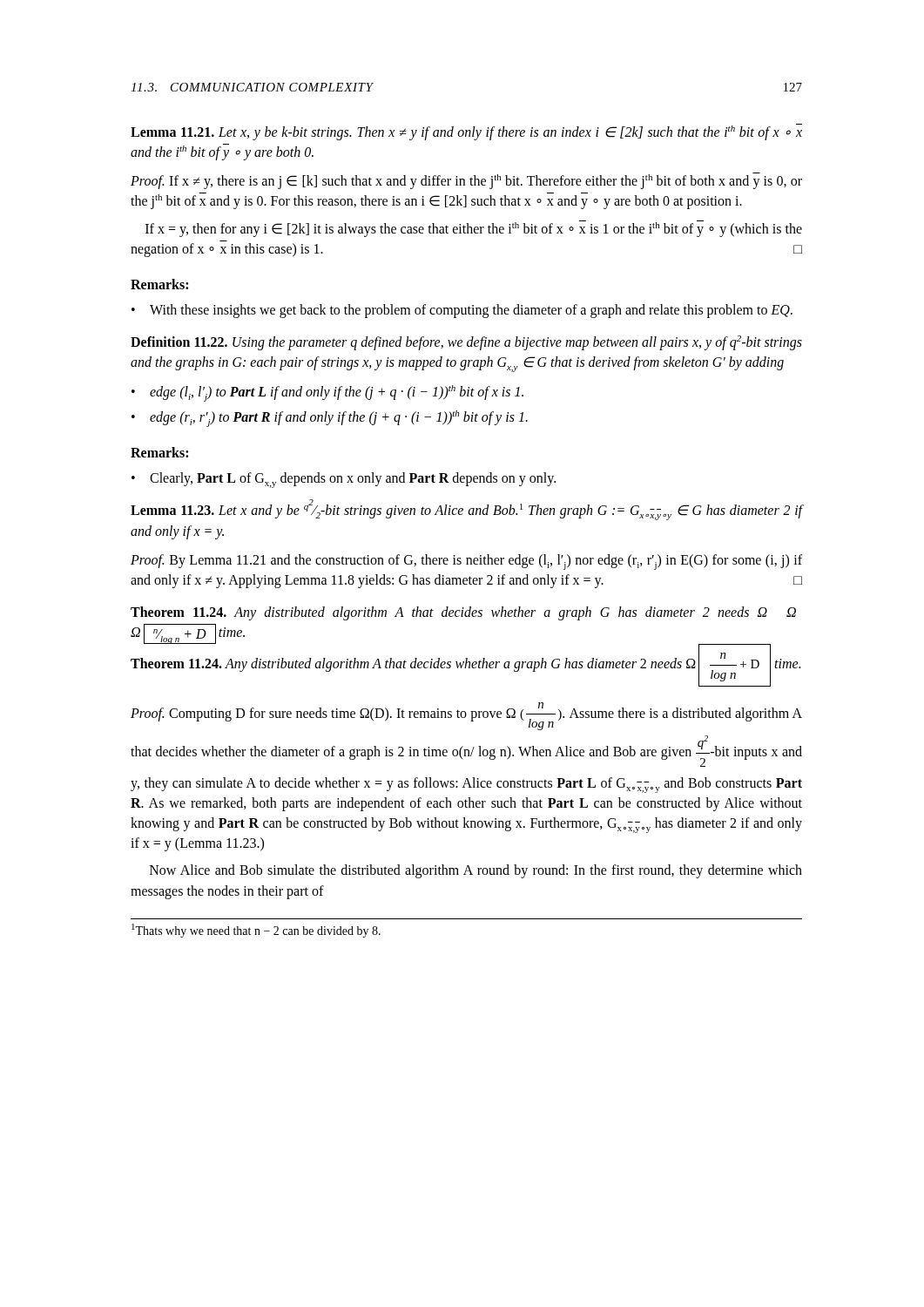Find the region starting "Lemma 11.23. Let x and y be"

click(466, 521)
